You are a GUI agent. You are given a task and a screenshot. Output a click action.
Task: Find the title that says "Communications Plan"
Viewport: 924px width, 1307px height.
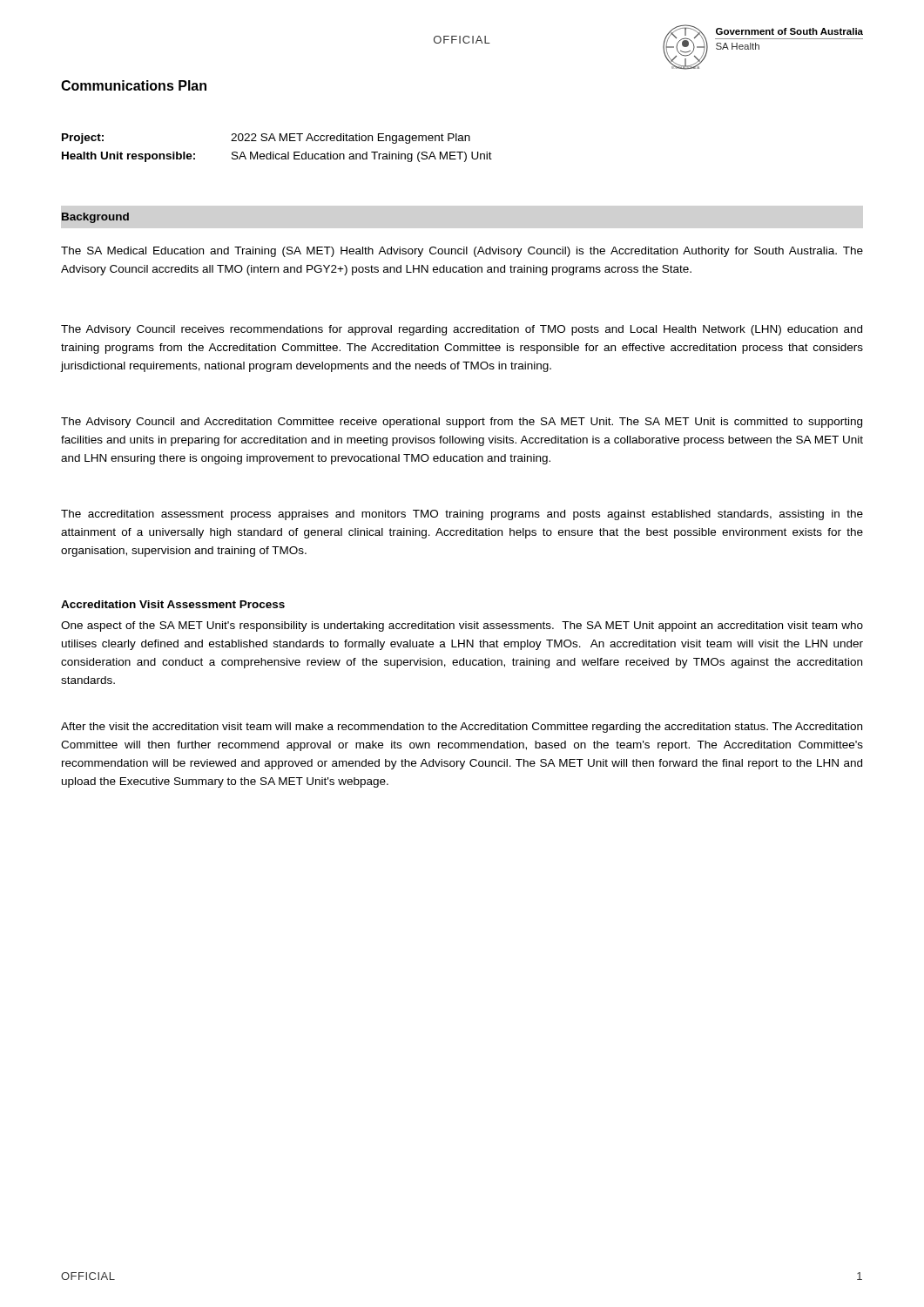[134, 86]
